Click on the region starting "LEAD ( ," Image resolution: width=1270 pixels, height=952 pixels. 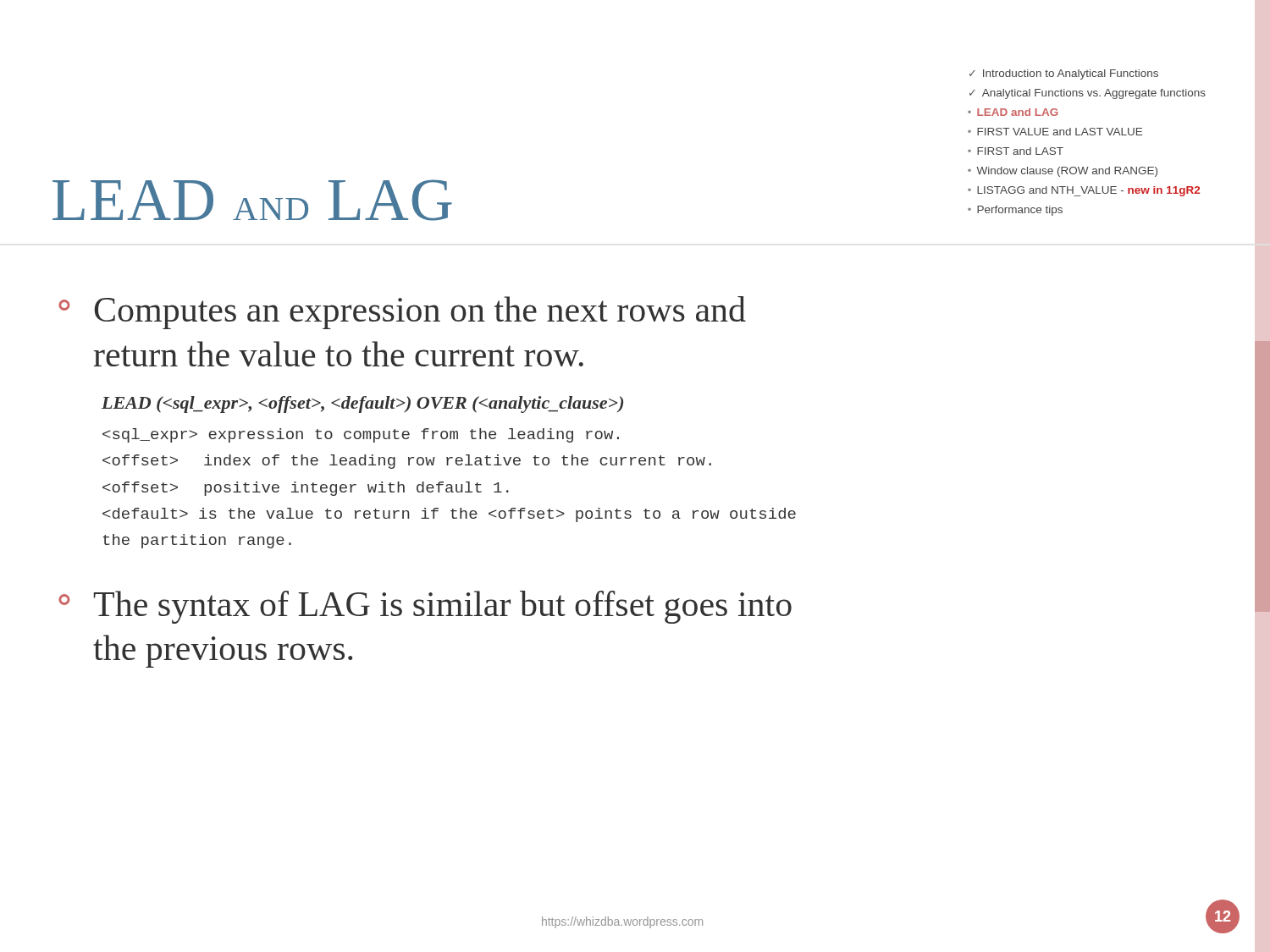tap(363, 402)
